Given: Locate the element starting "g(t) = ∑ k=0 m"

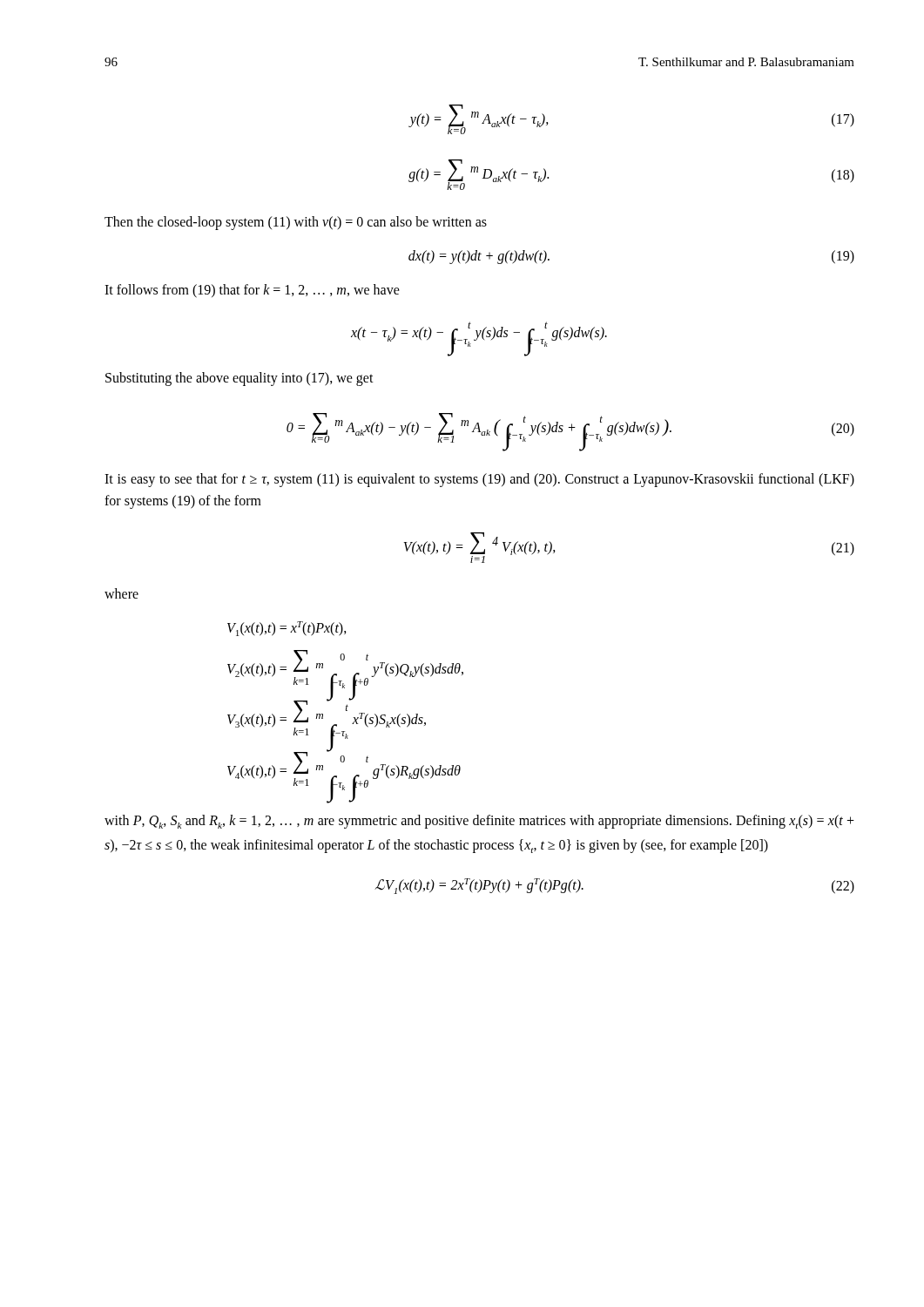Looking at the screenshot, I should click(454, 173).
